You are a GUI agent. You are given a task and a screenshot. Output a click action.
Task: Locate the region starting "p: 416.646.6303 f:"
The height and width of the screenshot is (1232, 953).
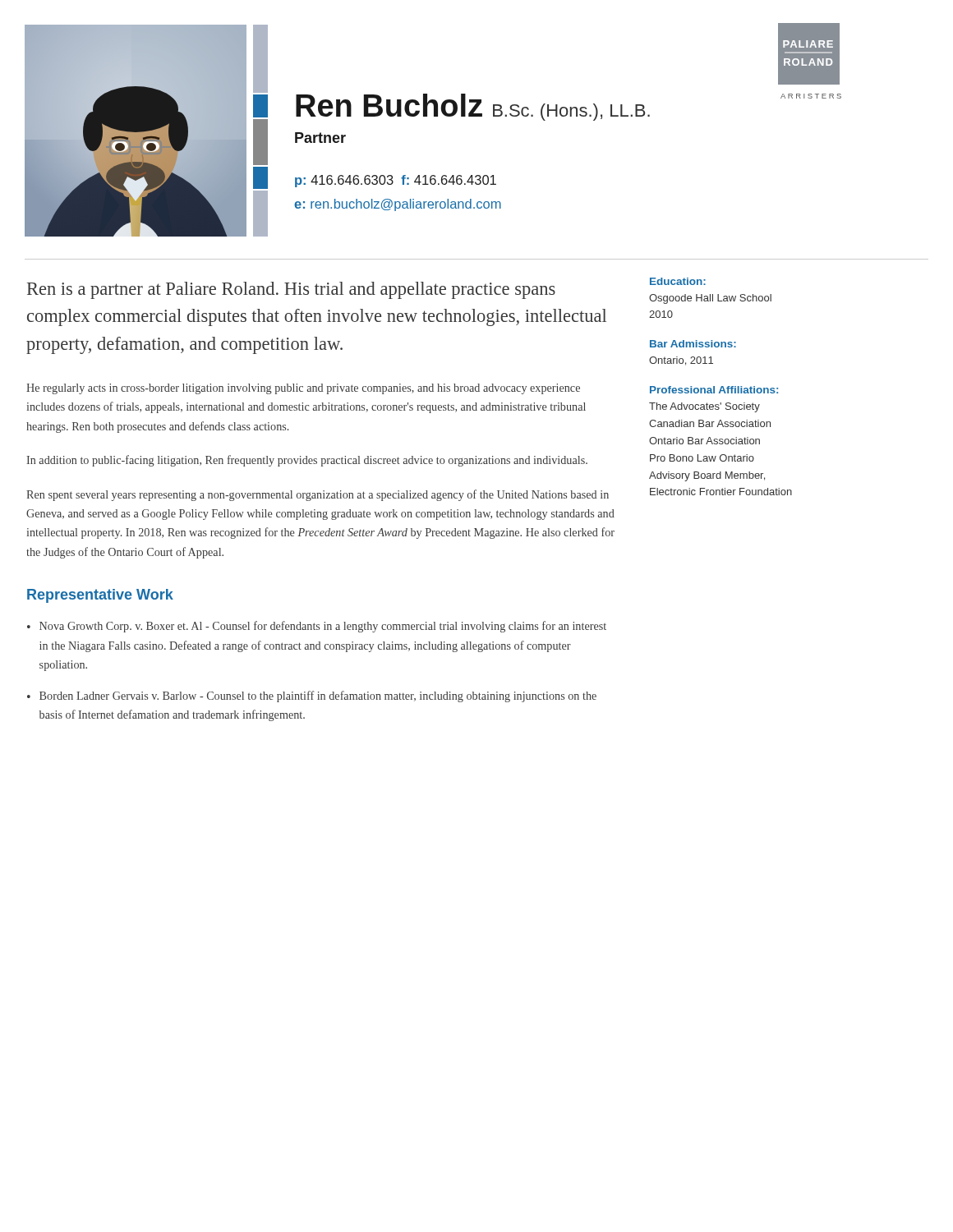pos(398,192)
